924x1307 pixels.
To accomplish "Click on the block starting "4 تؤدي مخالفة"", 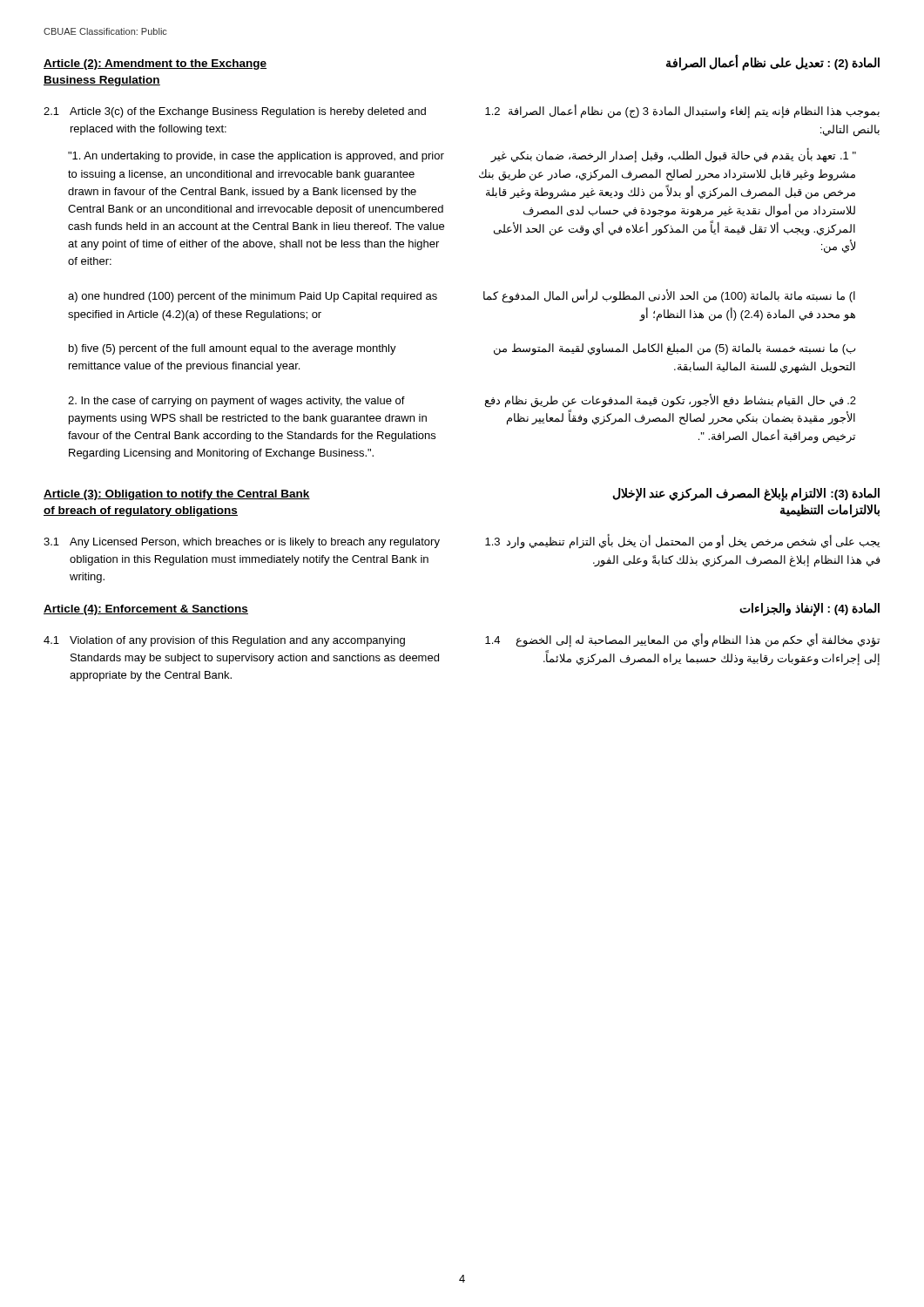I will click(x=679, y=650).
